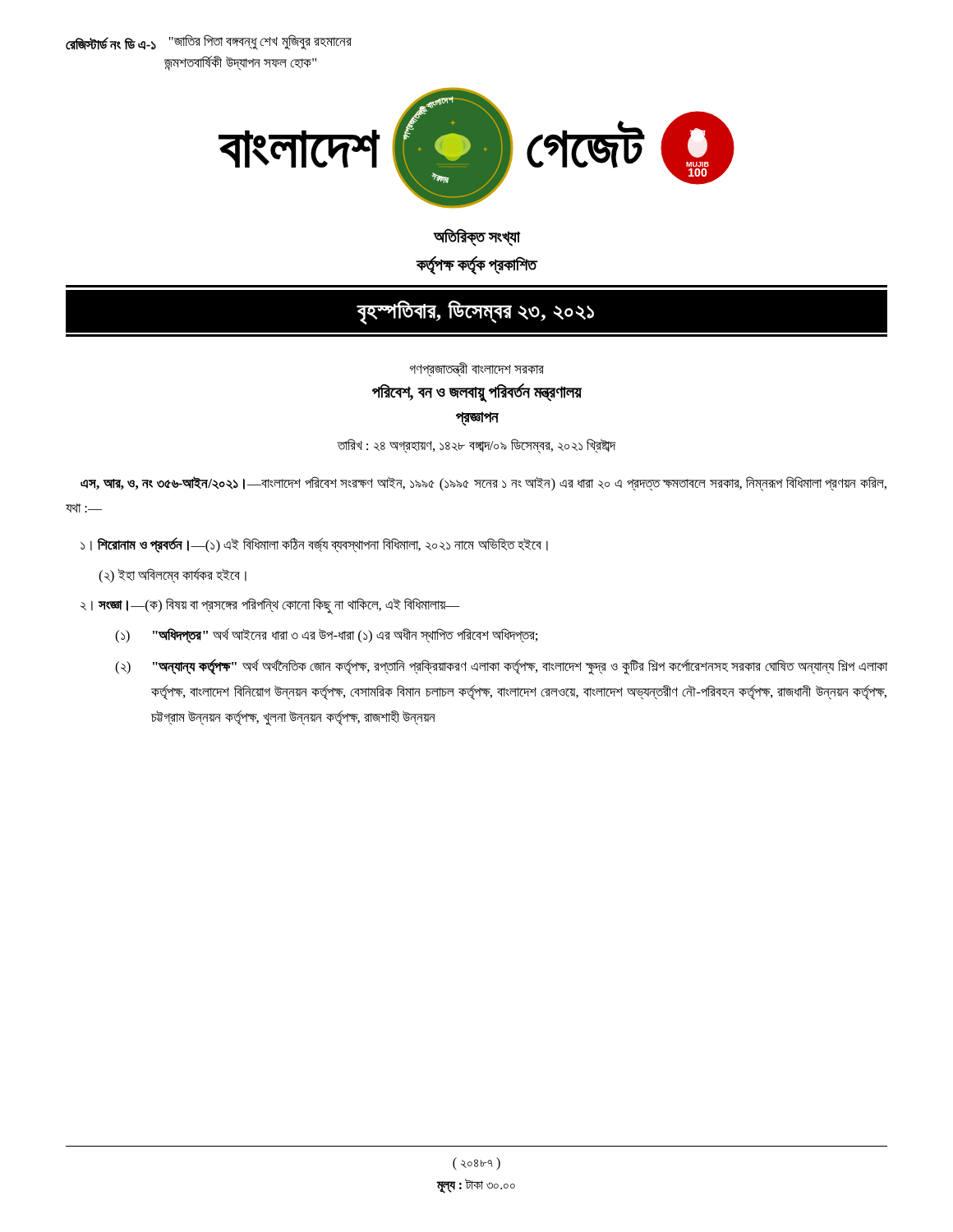Viewport: 953px width, 1232px height.
Task: Select the text starting "১। শিরোনাম ও প্রবর্তন।—(১) এই বিধিমালা"
Action: click(308, 545)
